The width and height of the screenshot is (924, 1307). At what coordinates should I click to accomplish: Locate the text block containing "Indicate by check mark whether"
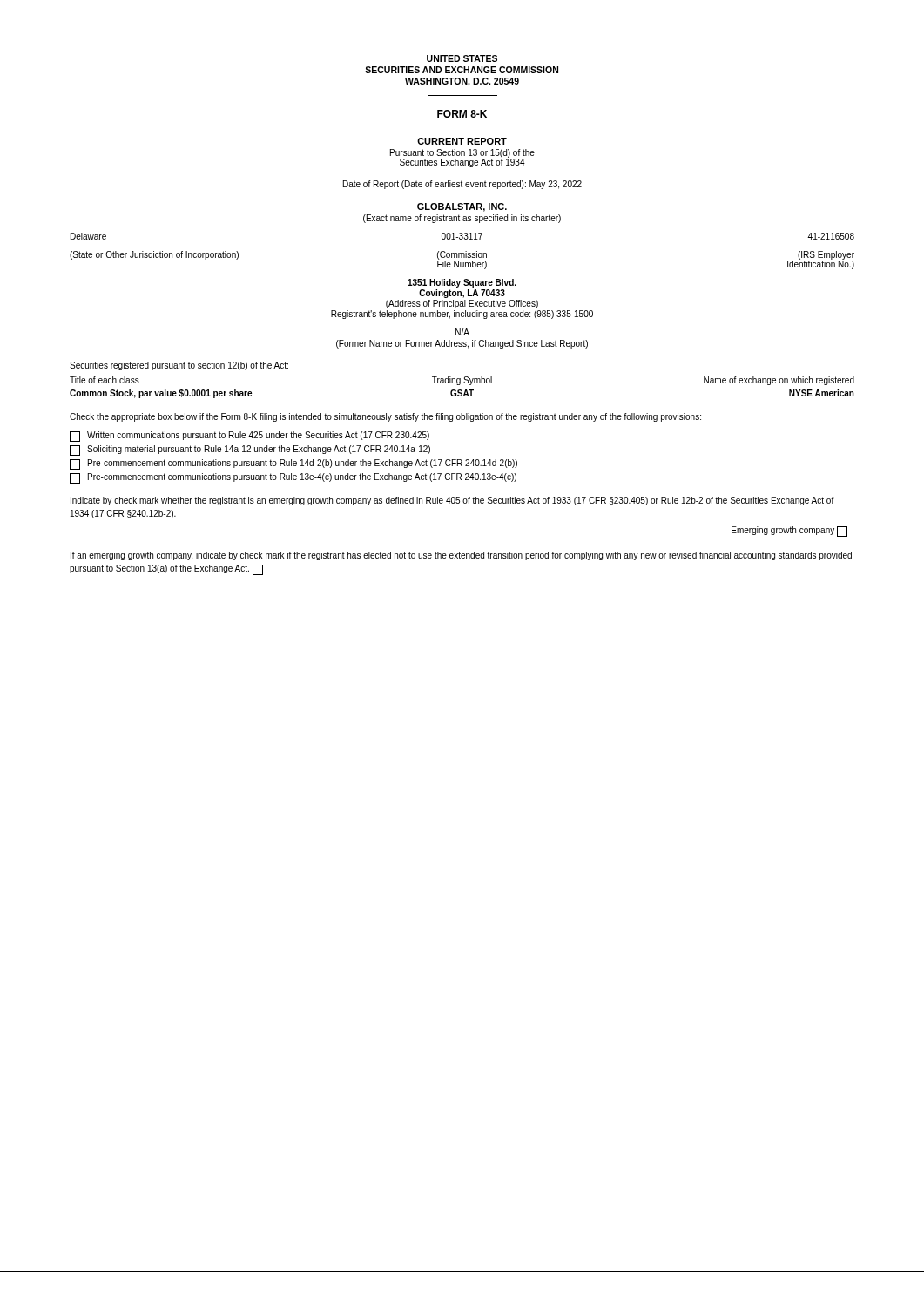[x=452, y=507]
